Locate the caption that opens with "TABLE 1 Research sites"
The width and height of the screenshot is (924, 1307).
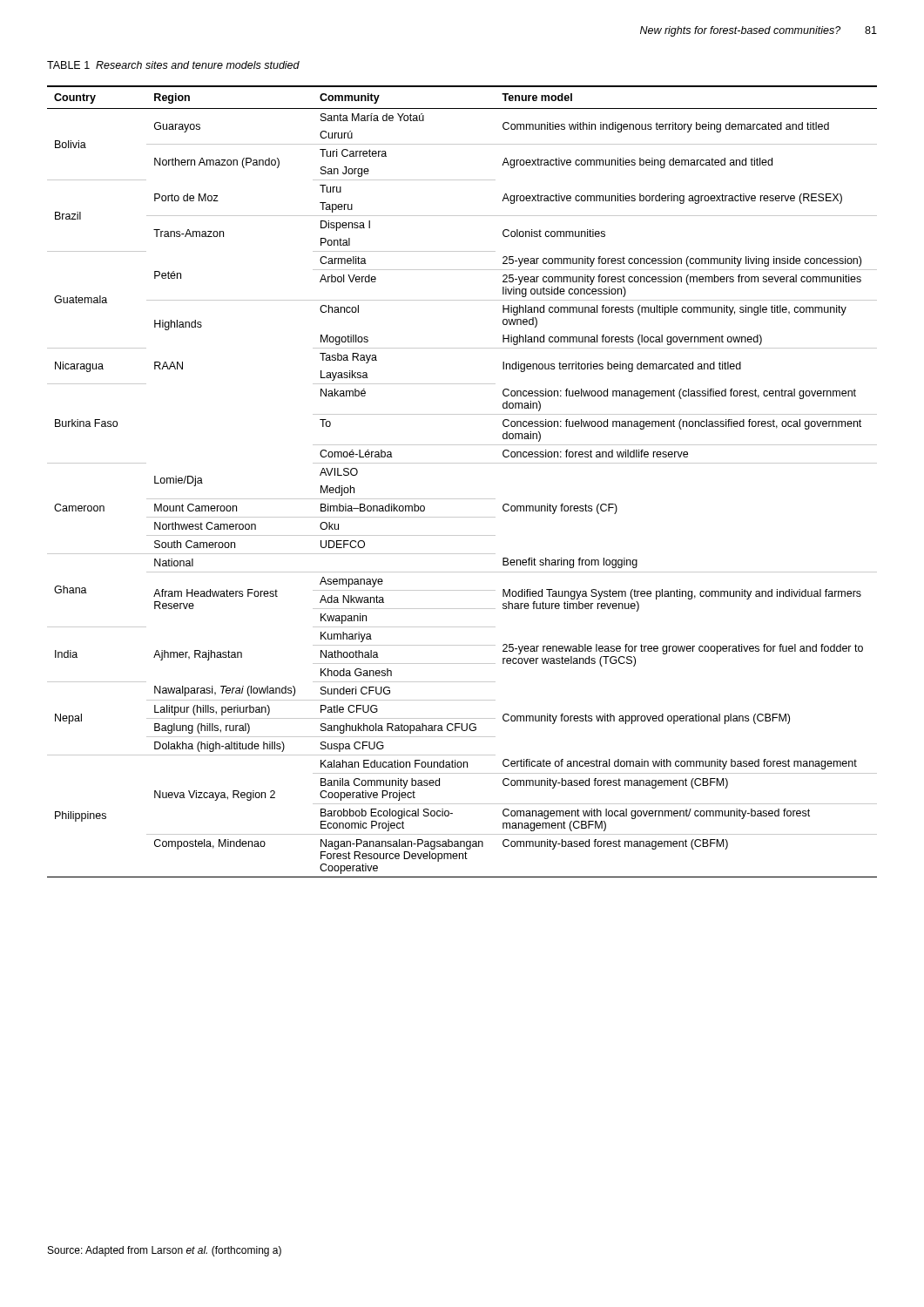(x=173, y=65)
